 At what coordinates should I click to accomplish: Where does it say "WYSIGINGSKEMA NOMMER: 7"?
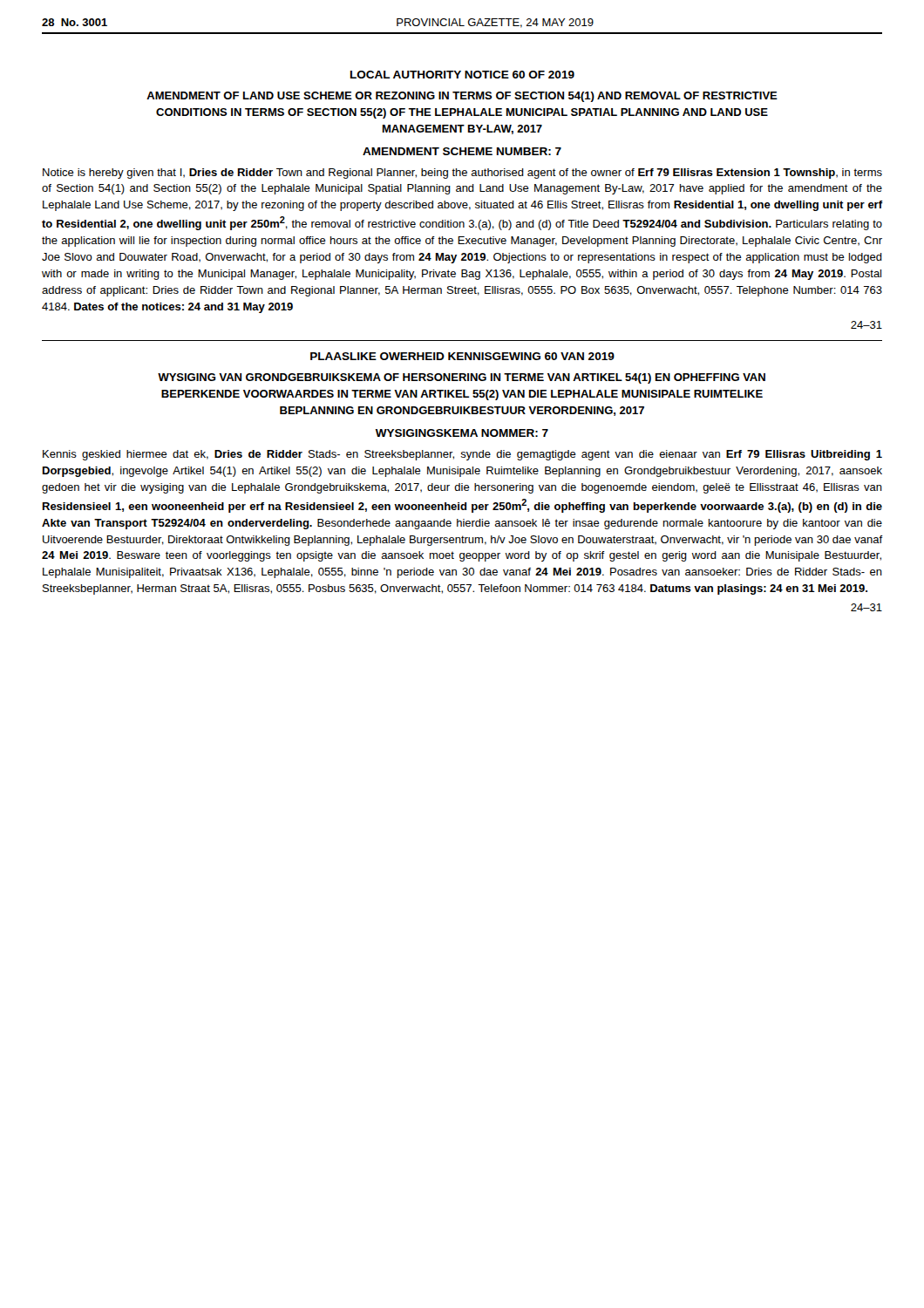coord(462,433)
